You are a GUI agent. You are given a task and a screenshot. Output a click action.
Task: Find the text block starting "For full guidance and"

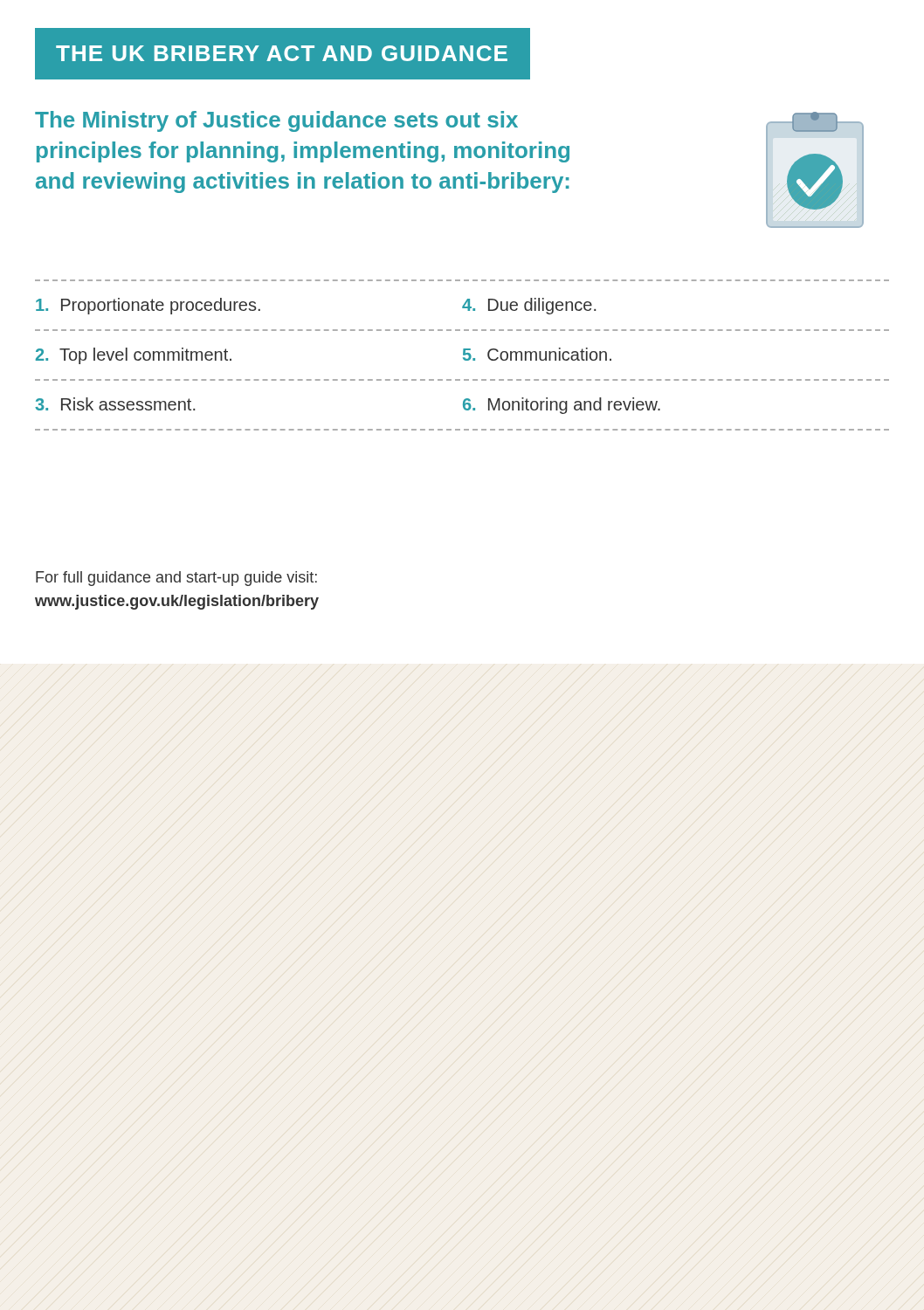coord(177,589)
